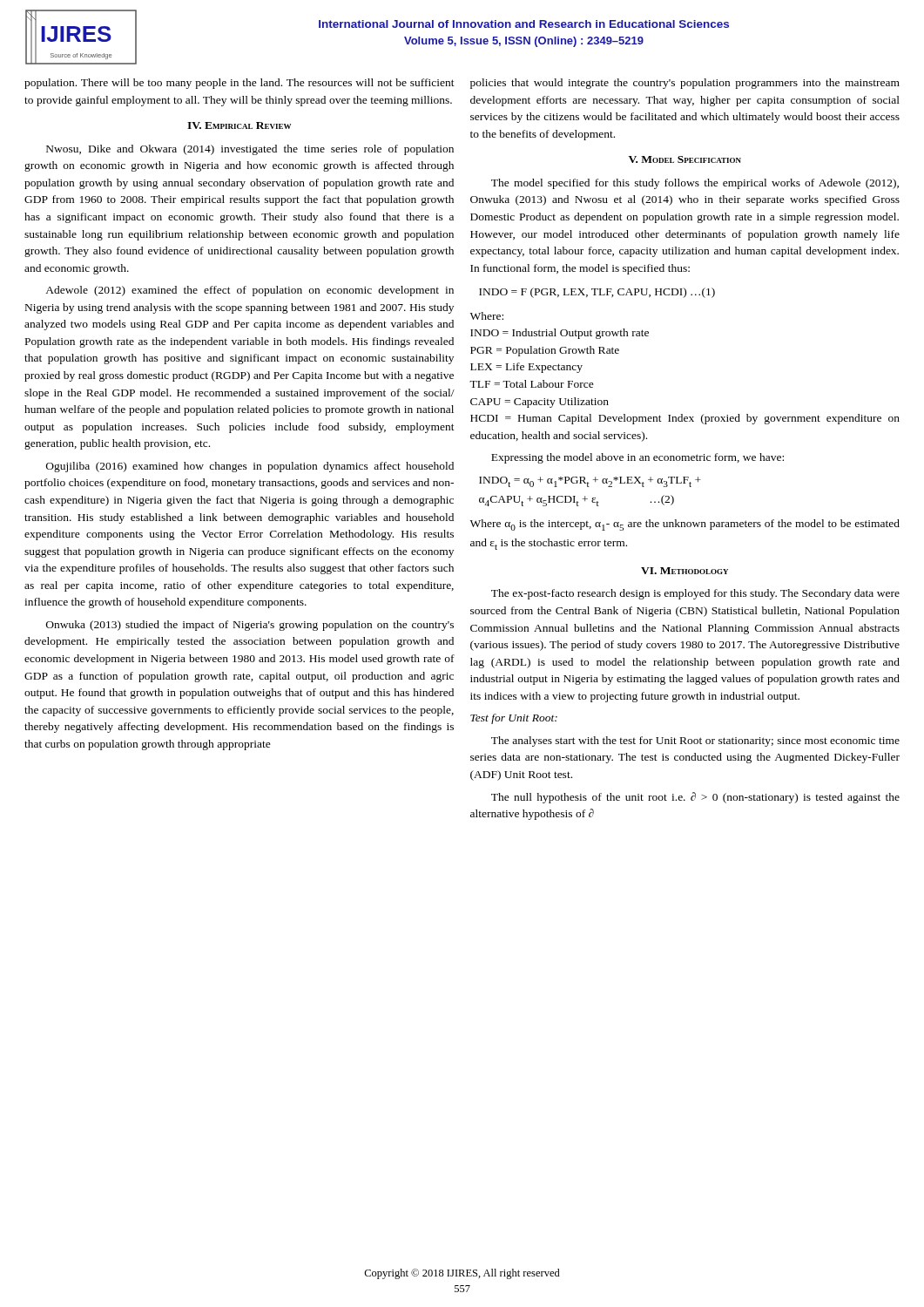Click where it says "IV. Empirical Review"

click(x=239, y=125)
